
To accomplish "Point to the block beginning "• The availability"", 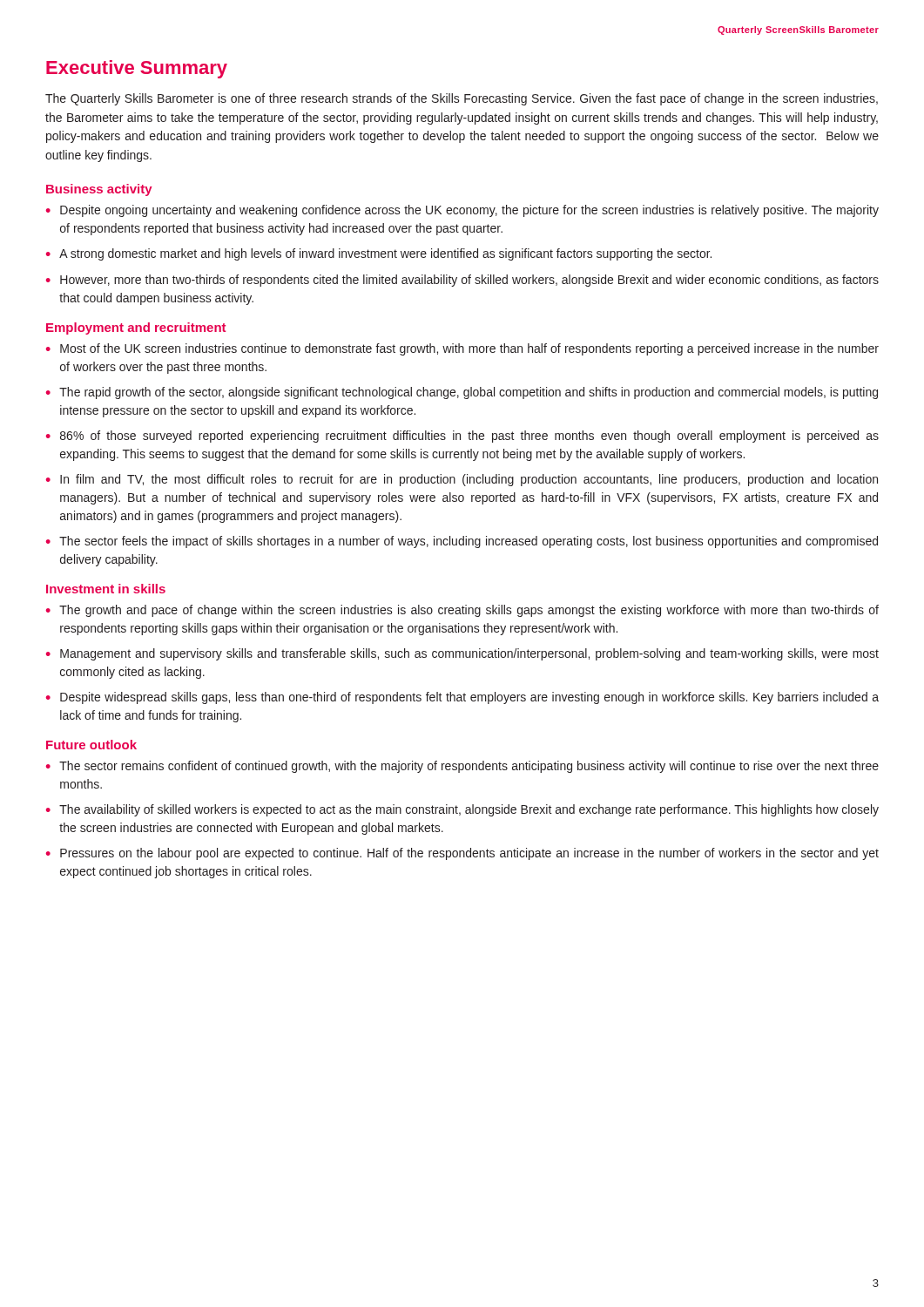I will pos(462,819).
